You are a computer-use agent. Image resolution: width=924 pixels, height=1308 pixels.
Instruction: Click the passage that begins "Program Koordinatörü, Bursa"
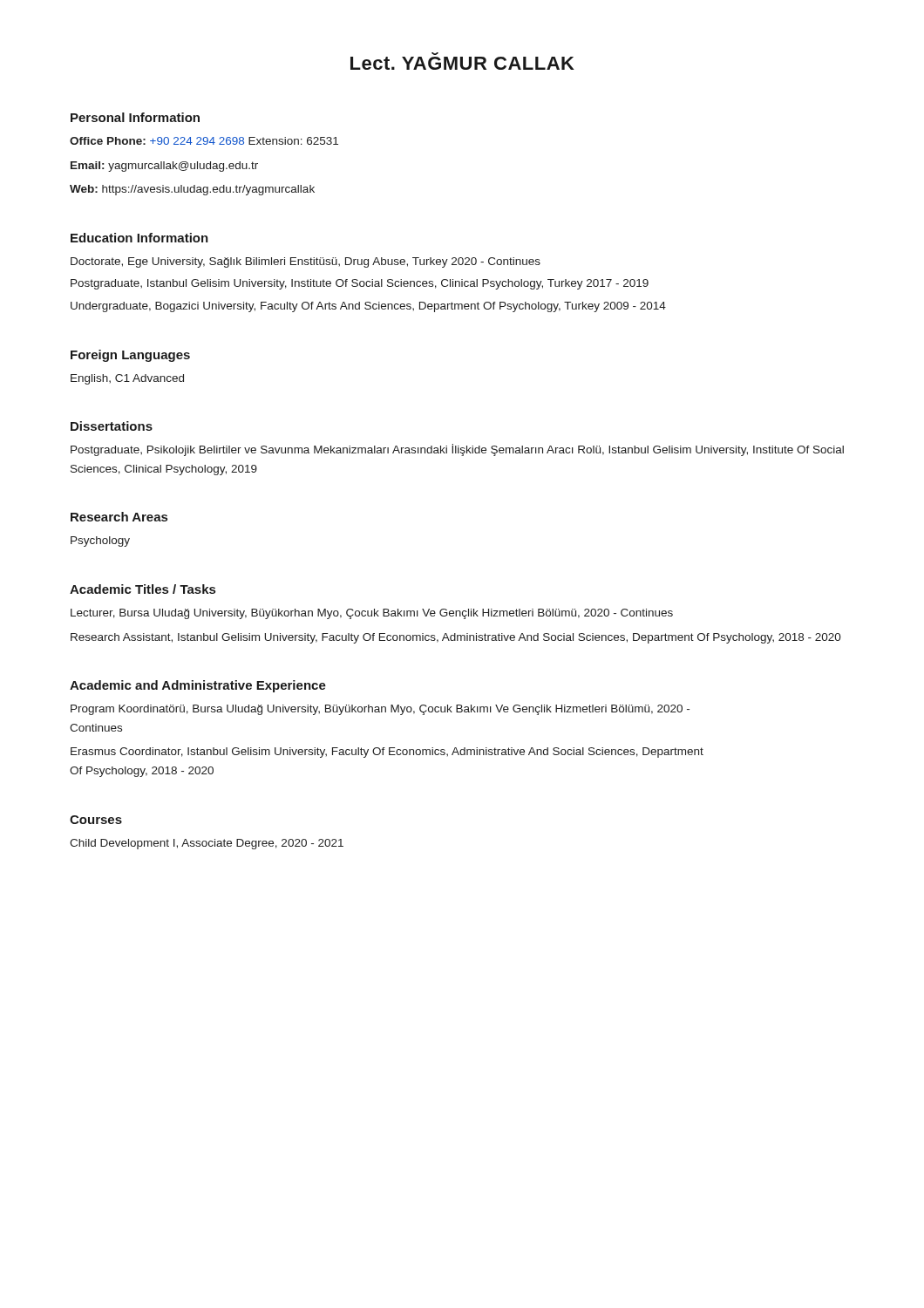point(462,718)
